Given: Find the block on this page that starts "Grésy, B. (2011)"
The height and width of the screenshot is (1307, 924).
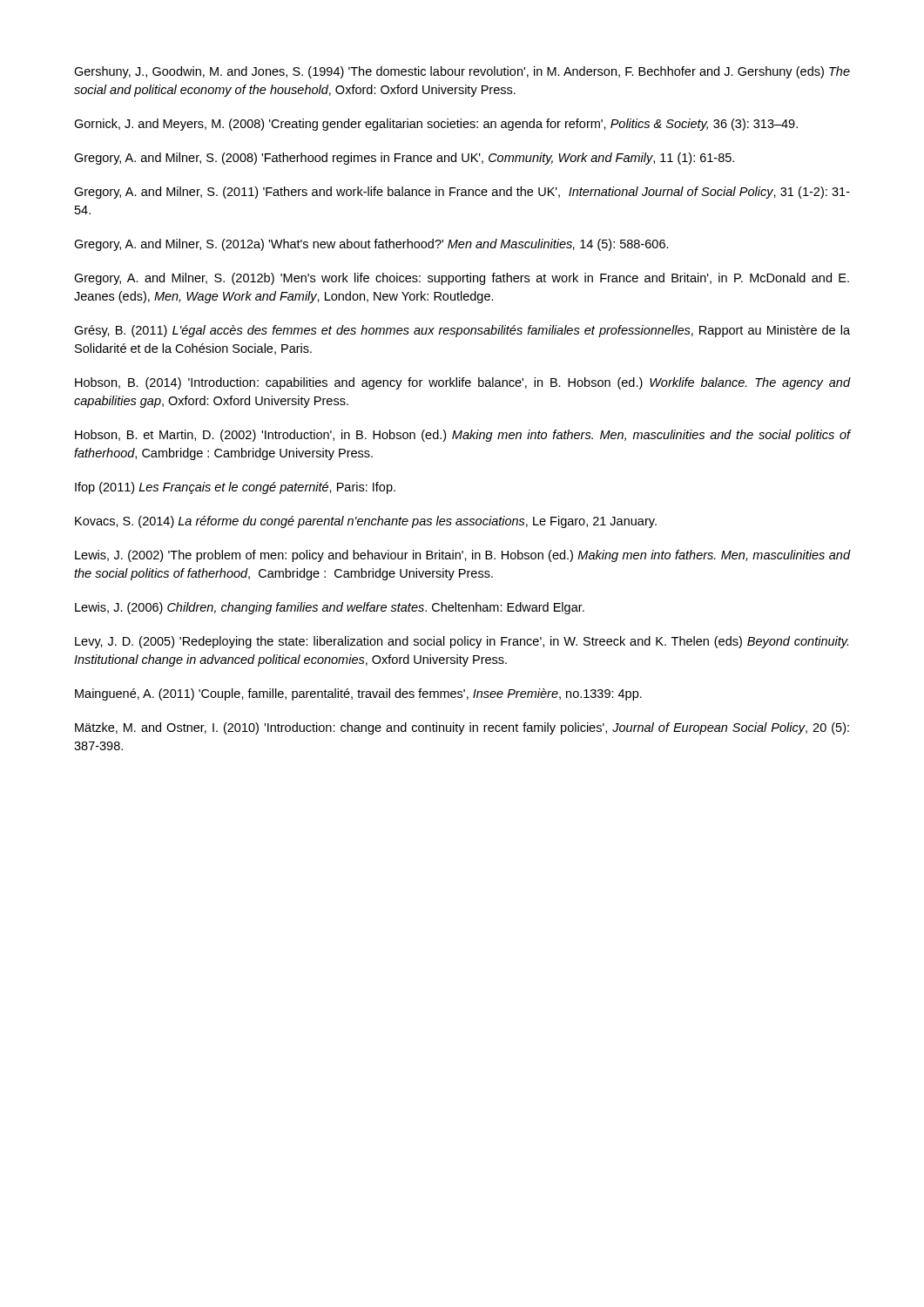Looking at the screenshot, I should (x=462, y=339).
